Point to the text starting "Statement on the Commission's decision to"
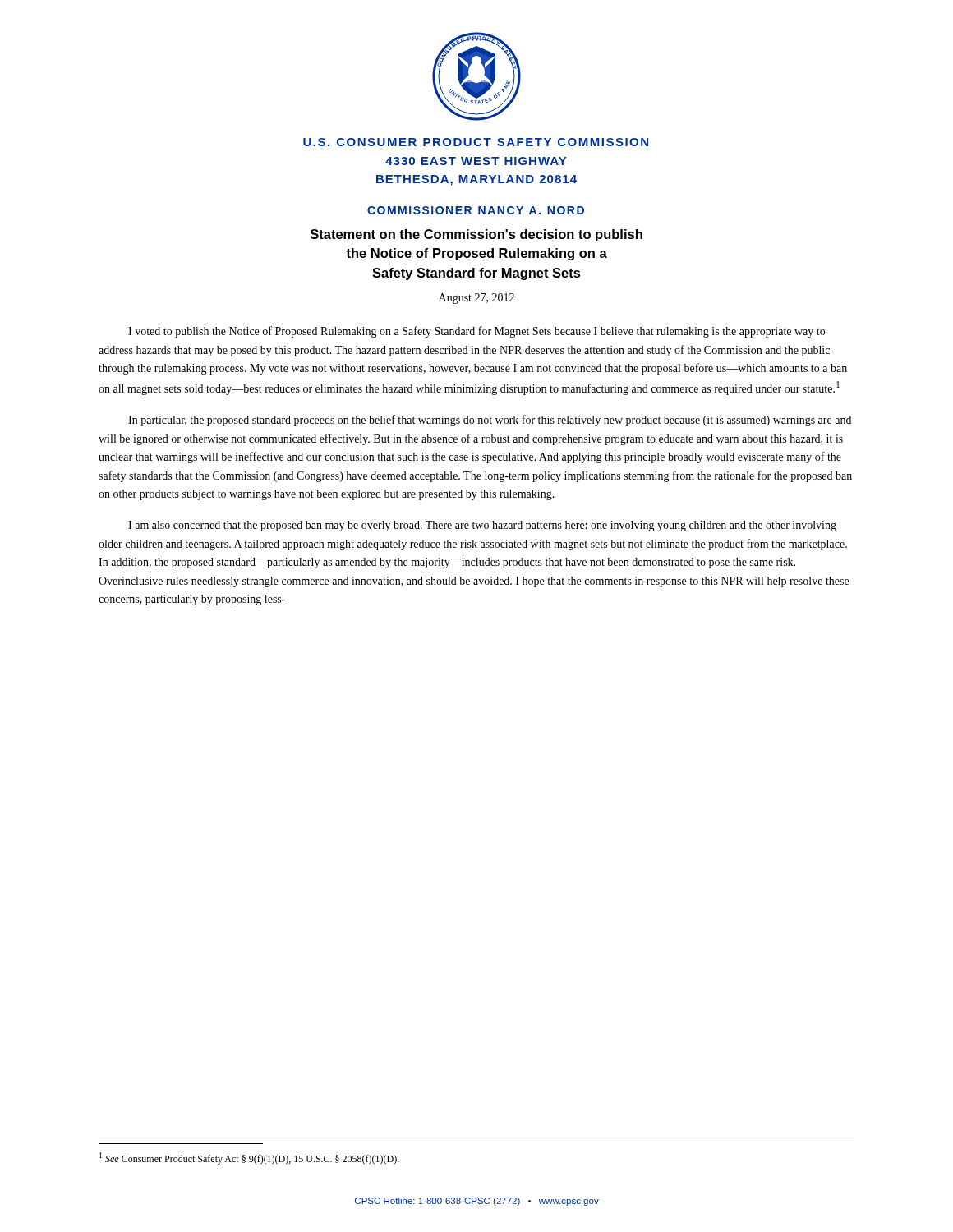The height and width of the screenshot is (1232, 953). 476,253
